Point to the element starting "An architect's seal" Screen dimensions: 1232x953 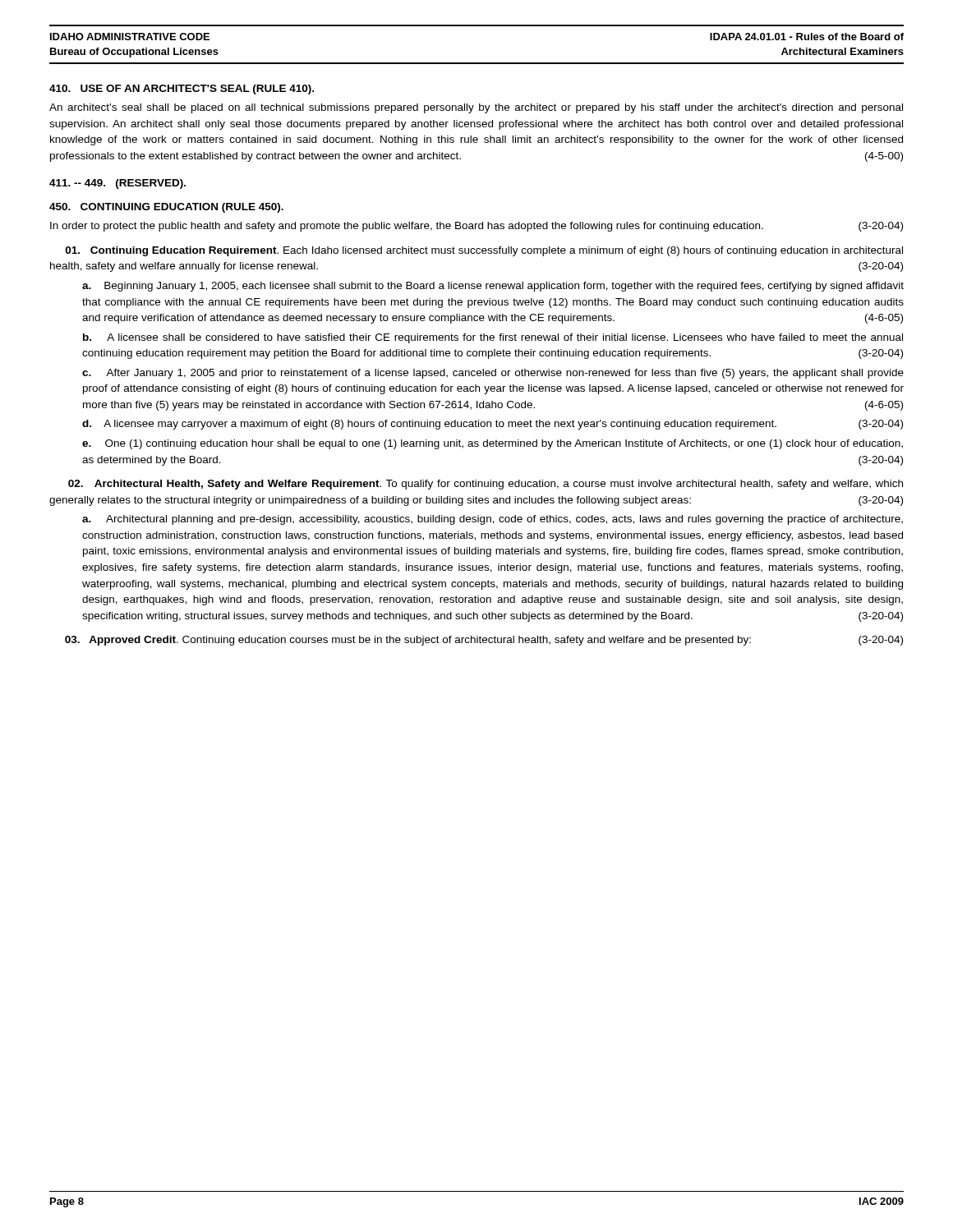pos(476,132)
